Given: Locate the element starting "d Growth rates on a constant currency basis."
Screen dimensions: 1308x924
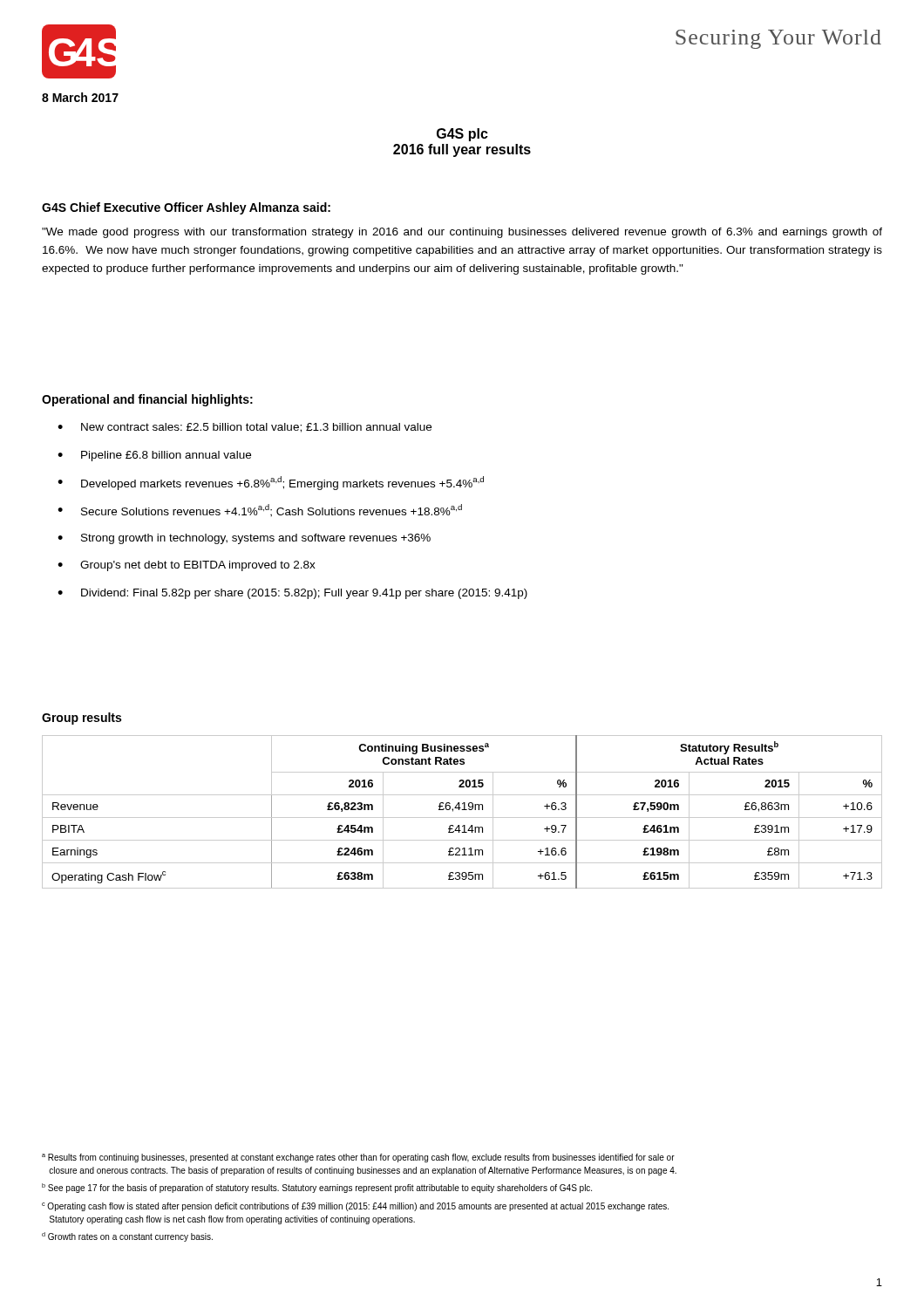Looking at the screenshot, I should [x=128, y=1237].
